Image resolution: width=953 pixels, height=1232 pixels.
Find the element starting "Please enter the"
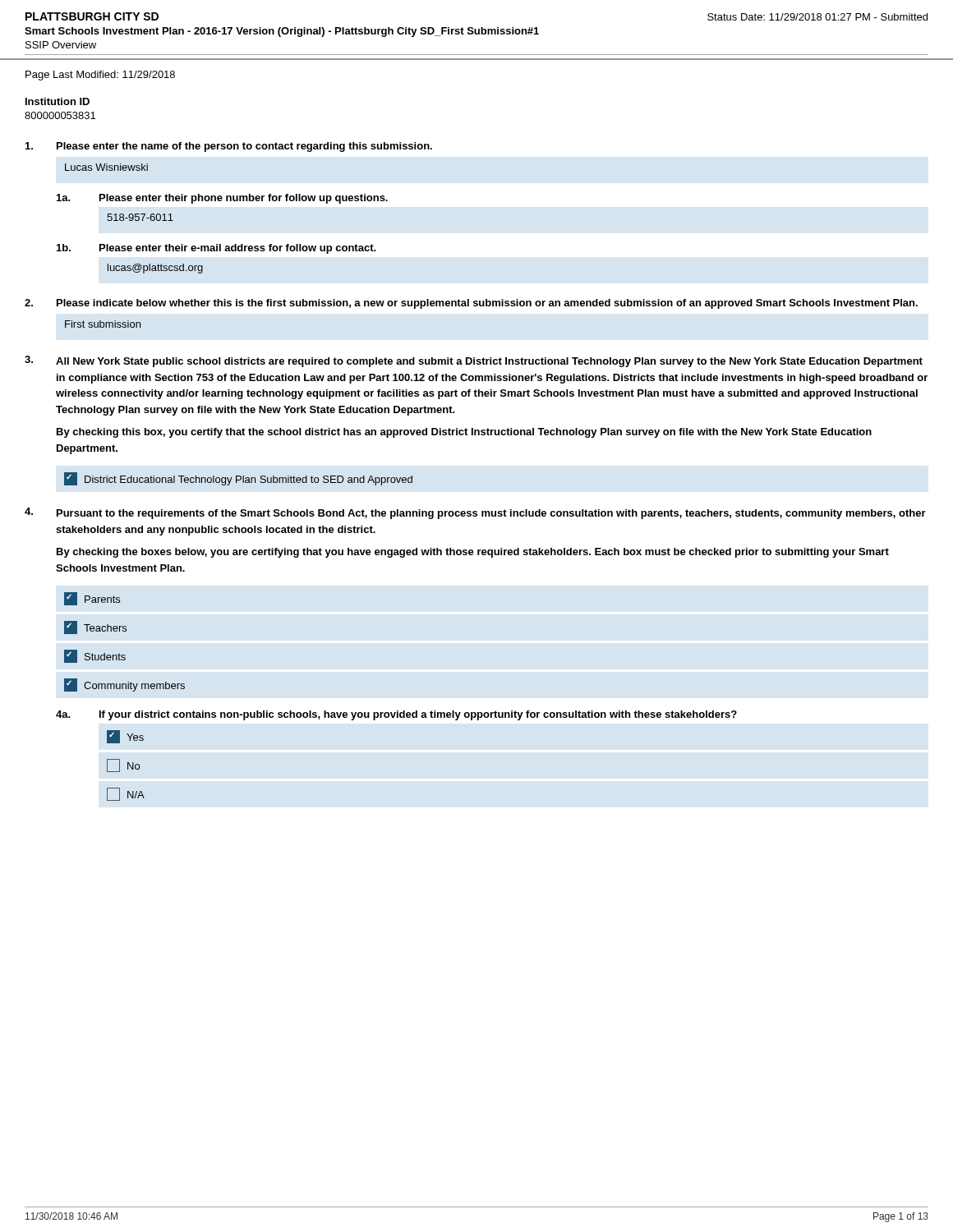pos(229,147)
